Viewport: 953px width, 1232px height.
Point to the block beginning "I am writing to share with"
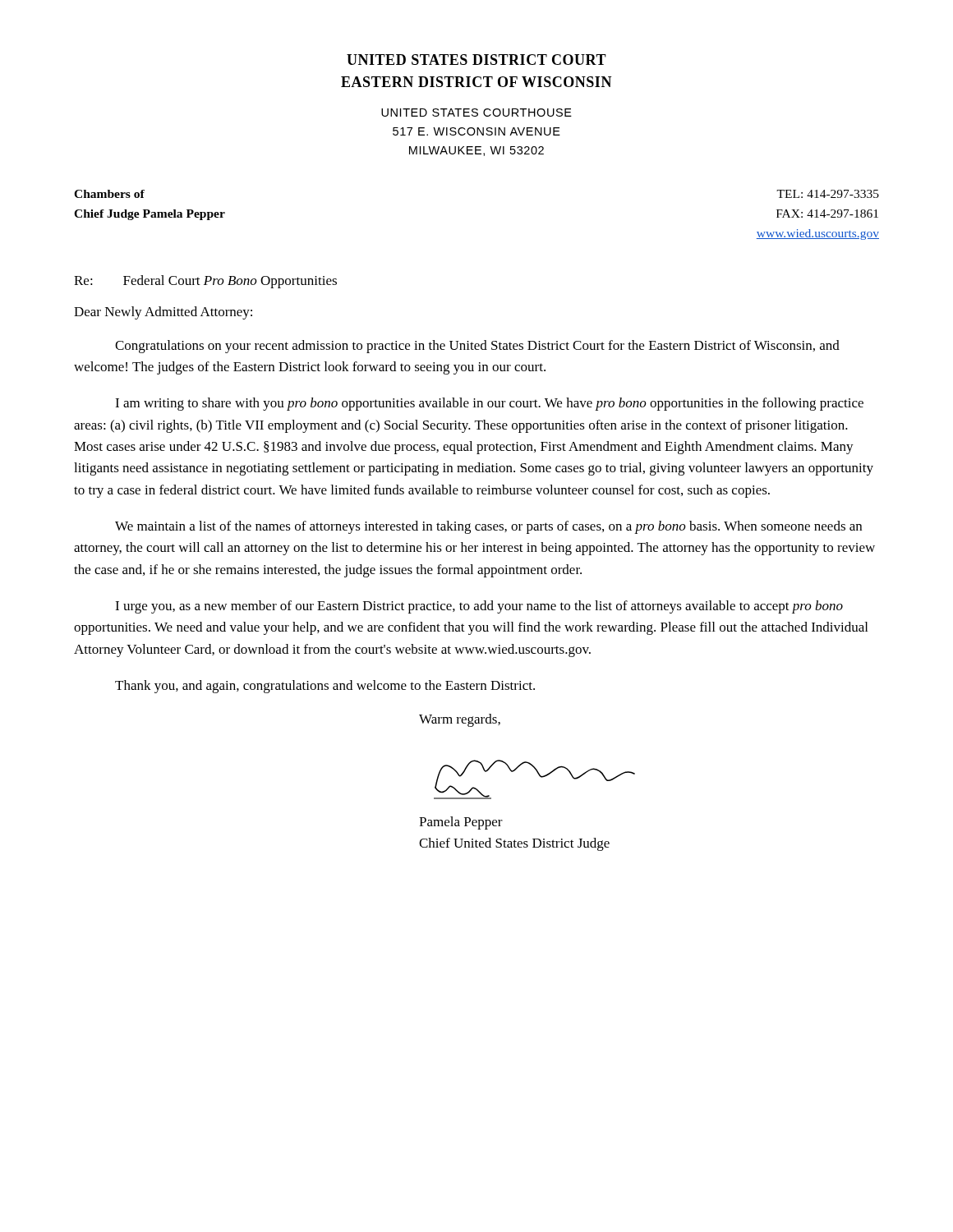click(x=474, y=446)
